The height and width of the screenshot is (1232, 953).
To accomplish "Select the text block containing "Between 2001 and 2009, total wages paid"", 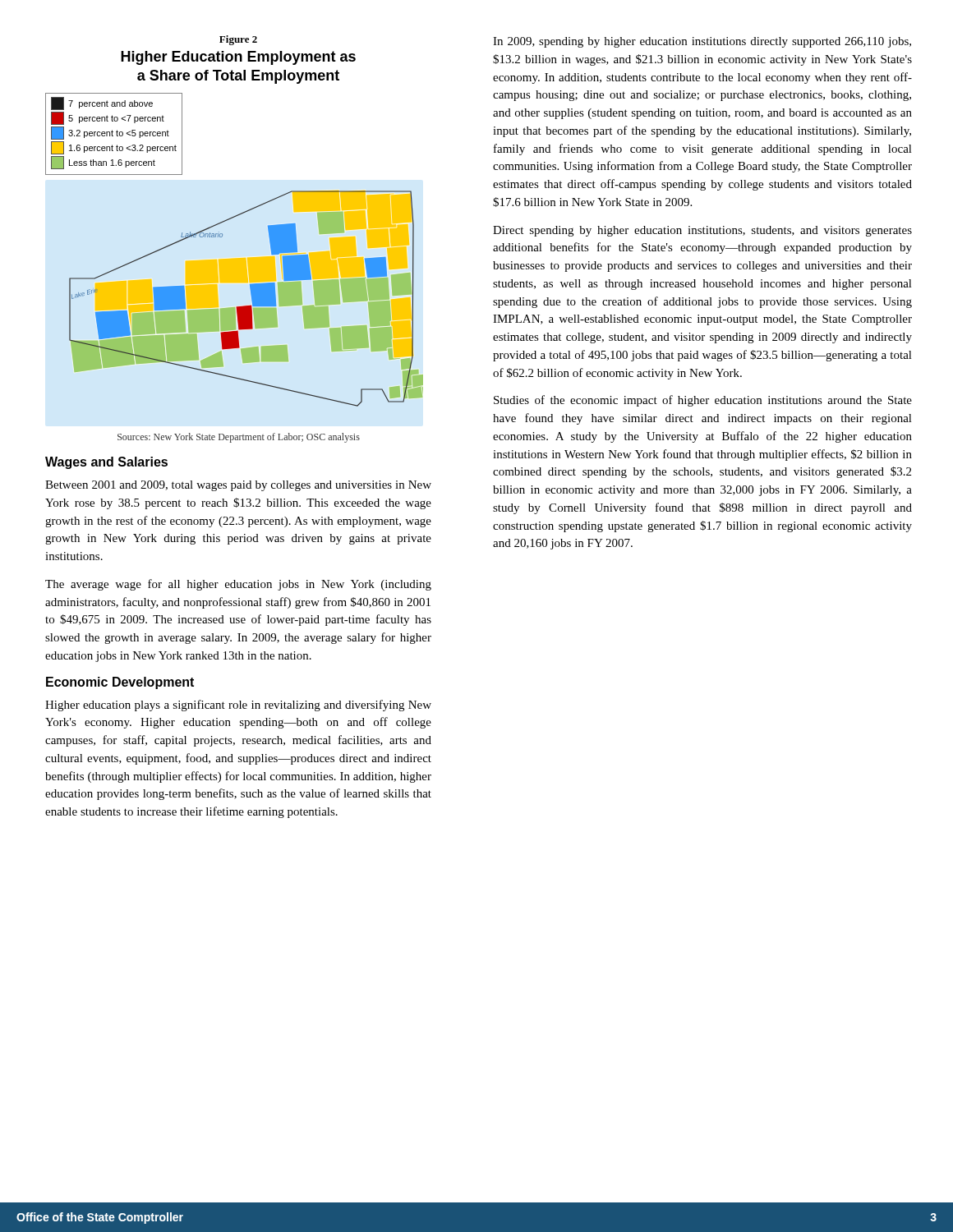I will click(x=238, y=520).
